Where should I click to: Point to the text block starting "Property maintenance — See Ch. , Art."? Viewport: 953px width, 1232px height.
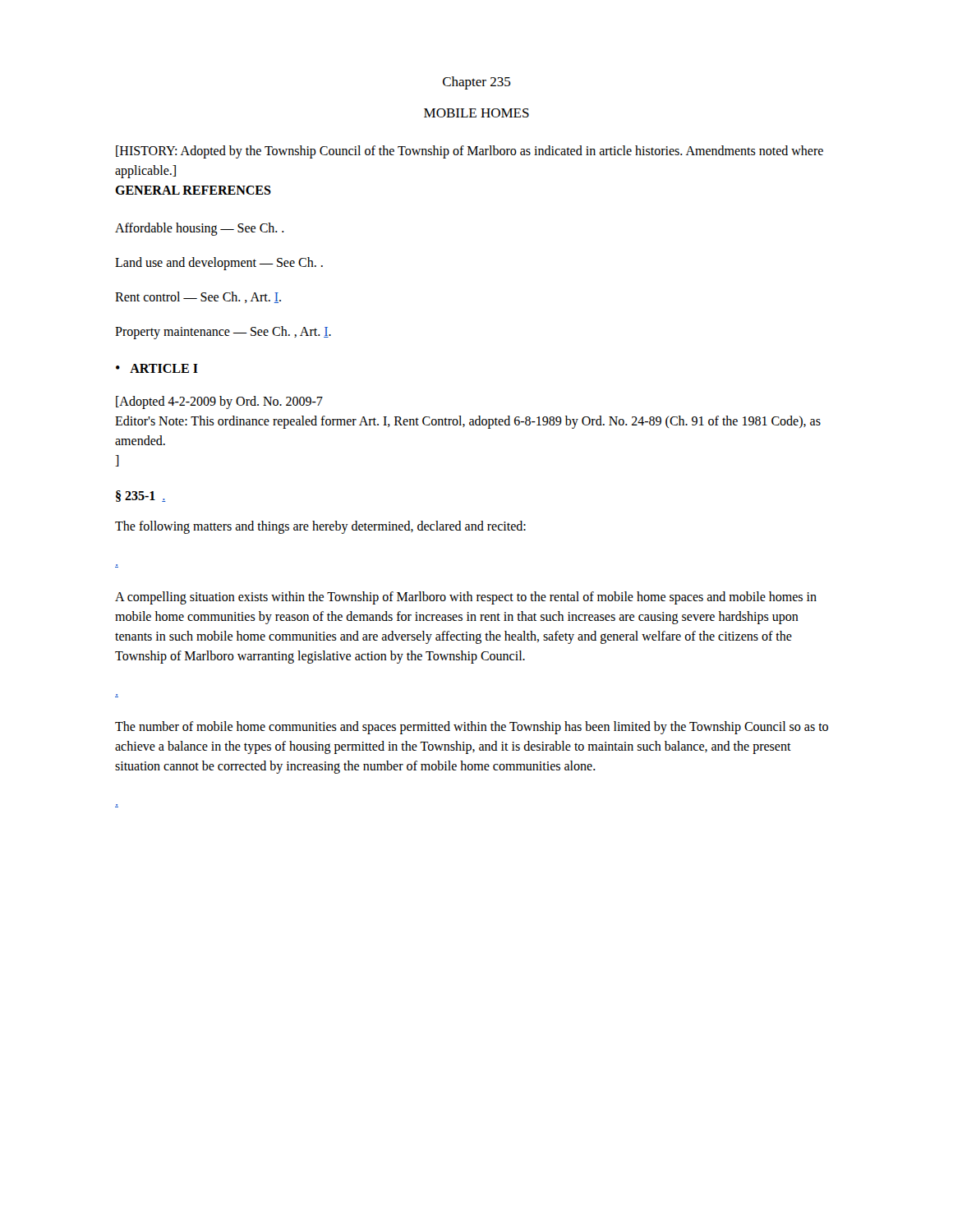click(x=223, y=331)
